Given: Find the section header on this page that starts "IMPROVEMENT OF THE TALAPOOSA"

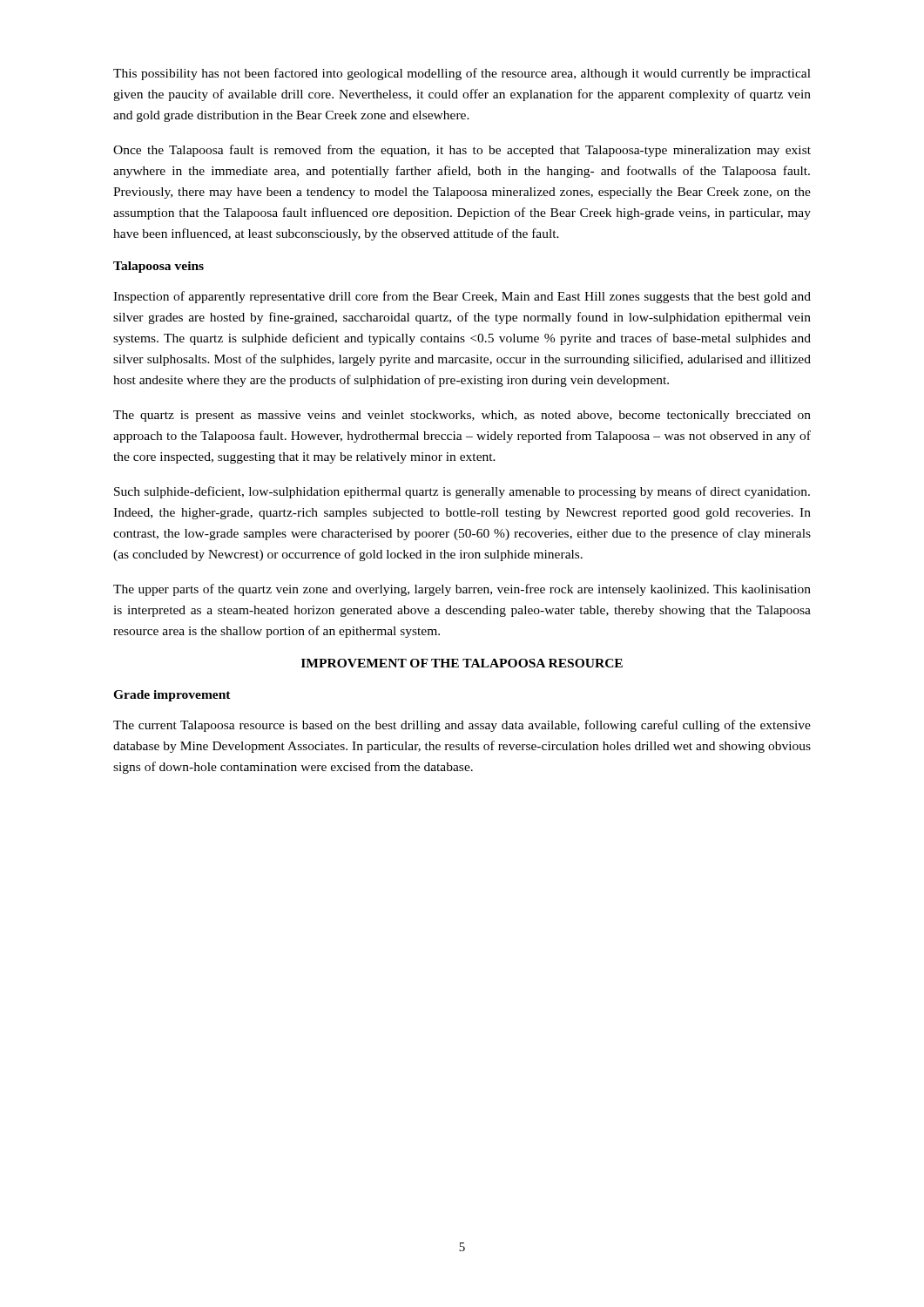Looking at the screenshot, I should click(462, 663).
